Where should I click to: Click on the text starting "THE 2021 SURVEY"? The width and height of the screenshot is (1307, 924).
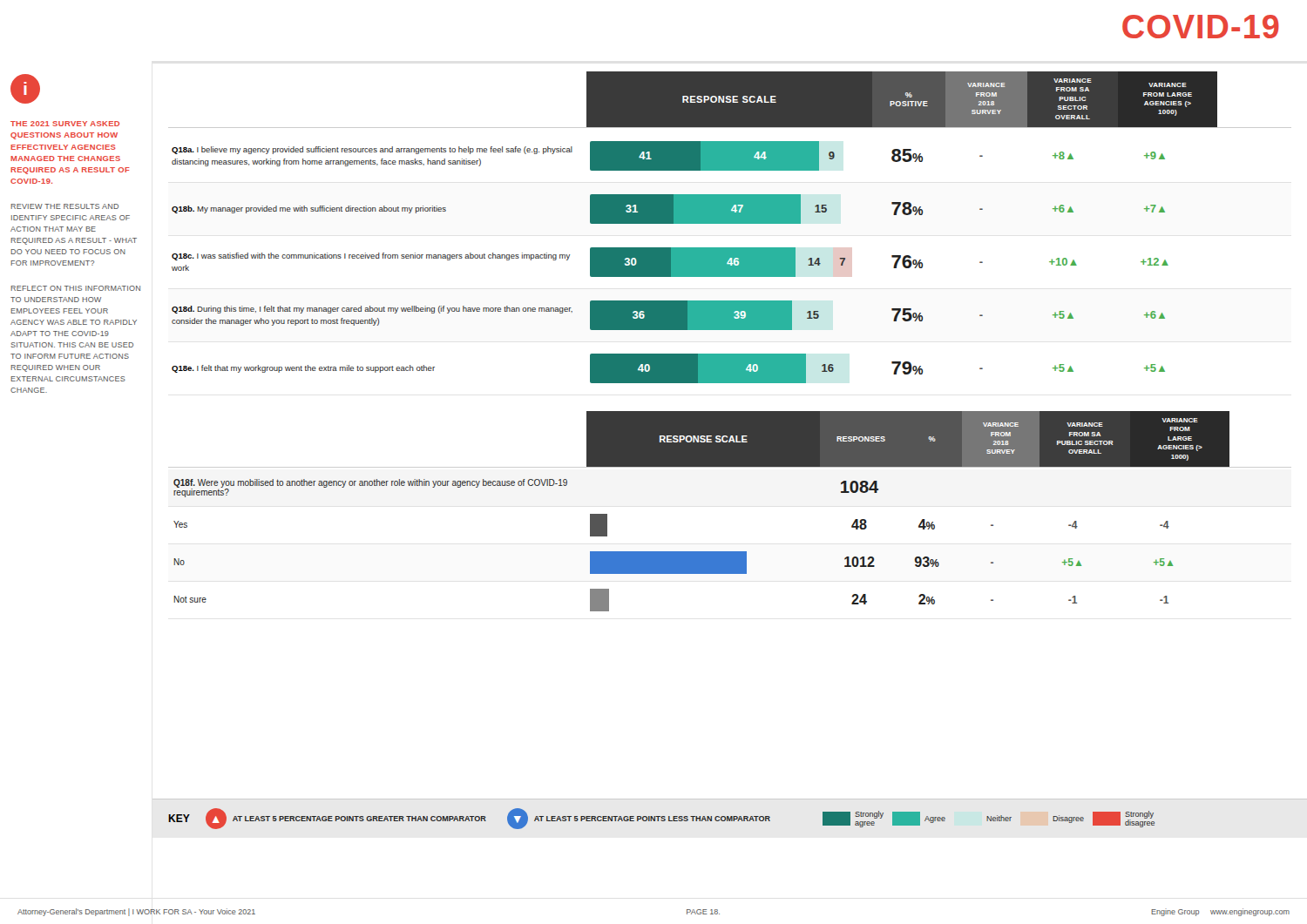click(x=76, y=152)
